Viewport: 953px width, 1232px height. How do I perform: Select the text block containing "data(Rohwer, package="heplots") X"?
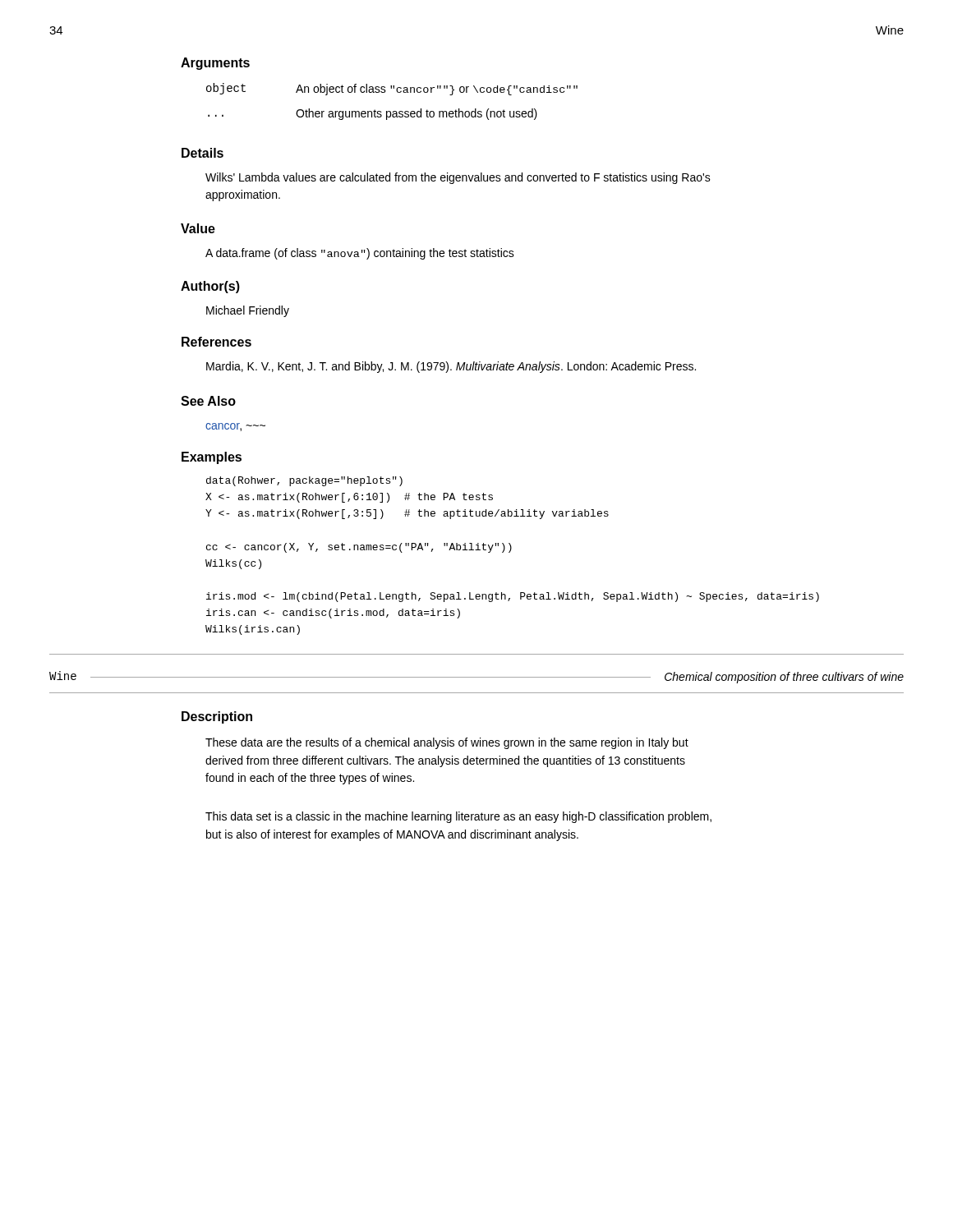[304, 481]
